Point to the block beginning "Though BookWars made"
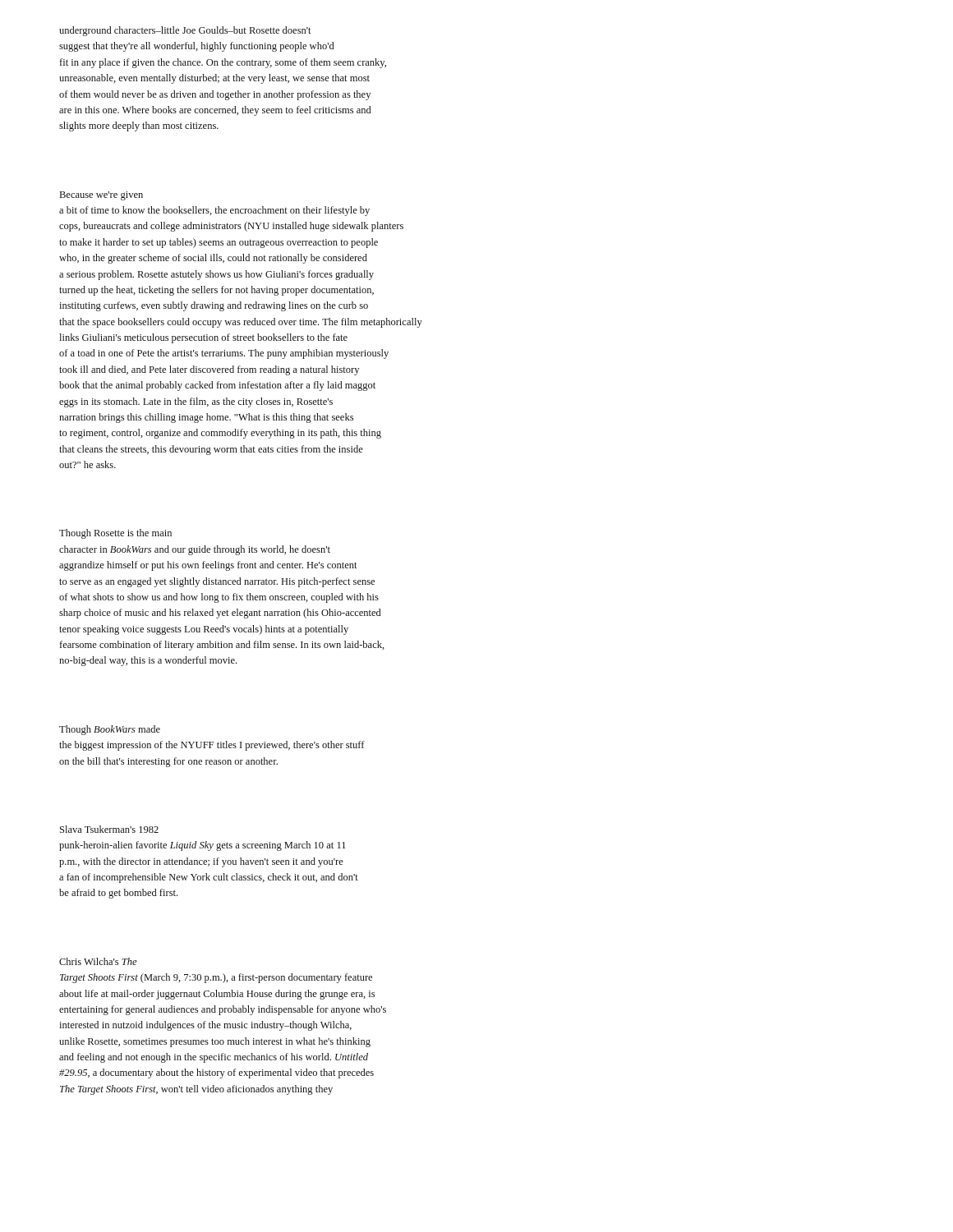 [110, 730]
